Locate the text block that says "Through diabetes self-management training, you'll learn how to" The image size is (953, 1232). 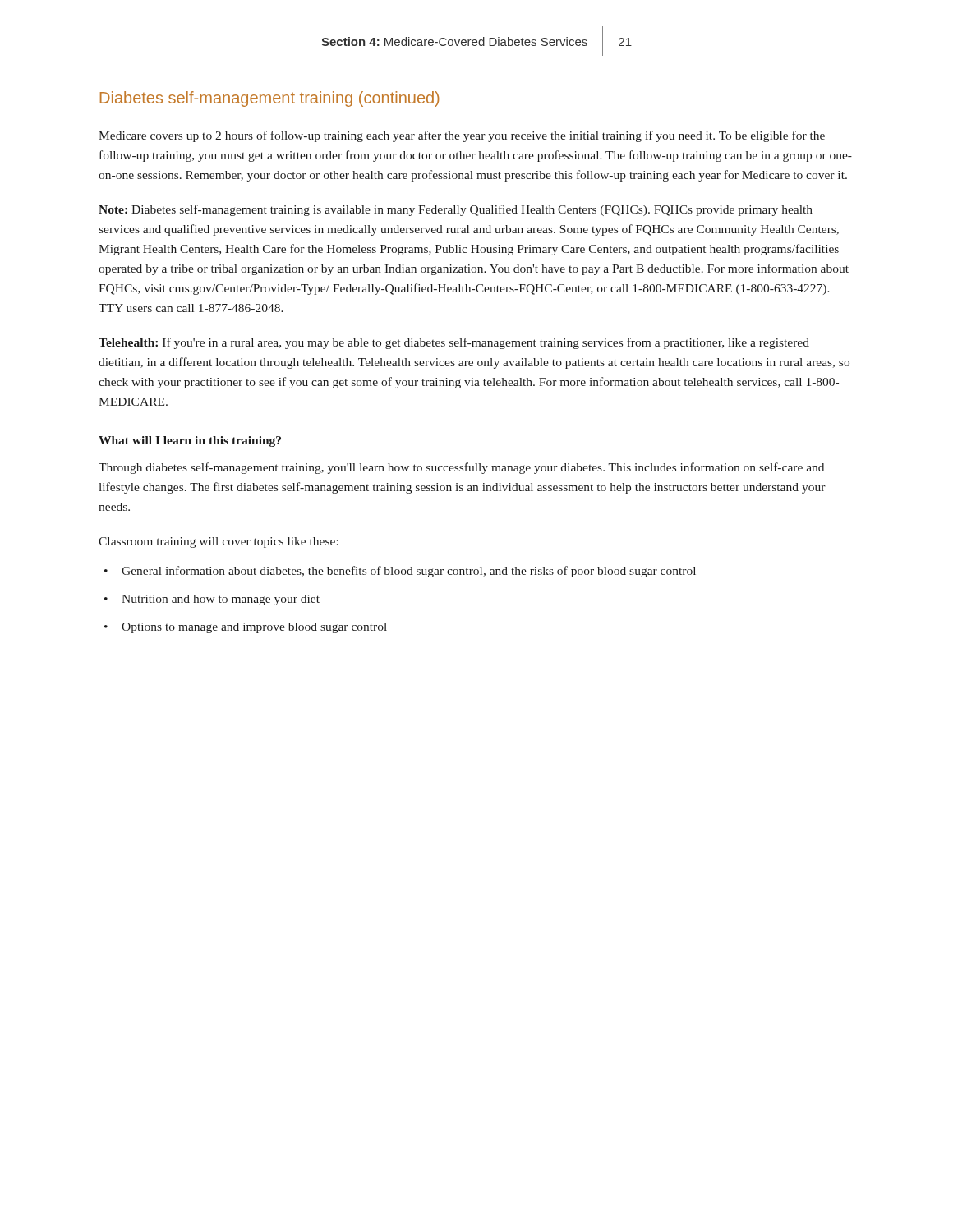(462, 487)
